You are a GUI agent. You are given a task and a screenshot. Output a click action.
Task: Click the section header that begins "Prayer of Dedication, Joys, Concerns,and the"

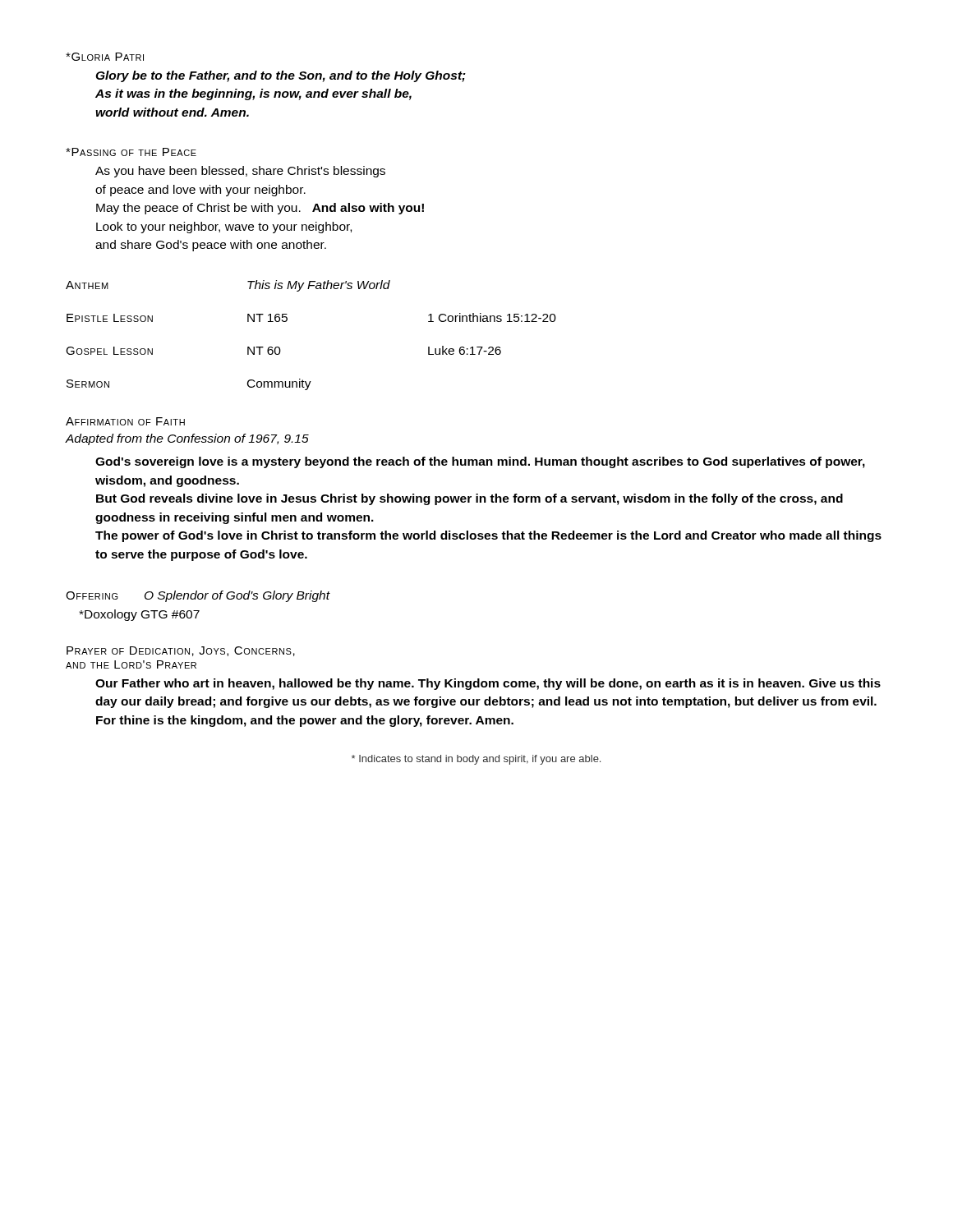pyautogui.click(x=181, y=657)
